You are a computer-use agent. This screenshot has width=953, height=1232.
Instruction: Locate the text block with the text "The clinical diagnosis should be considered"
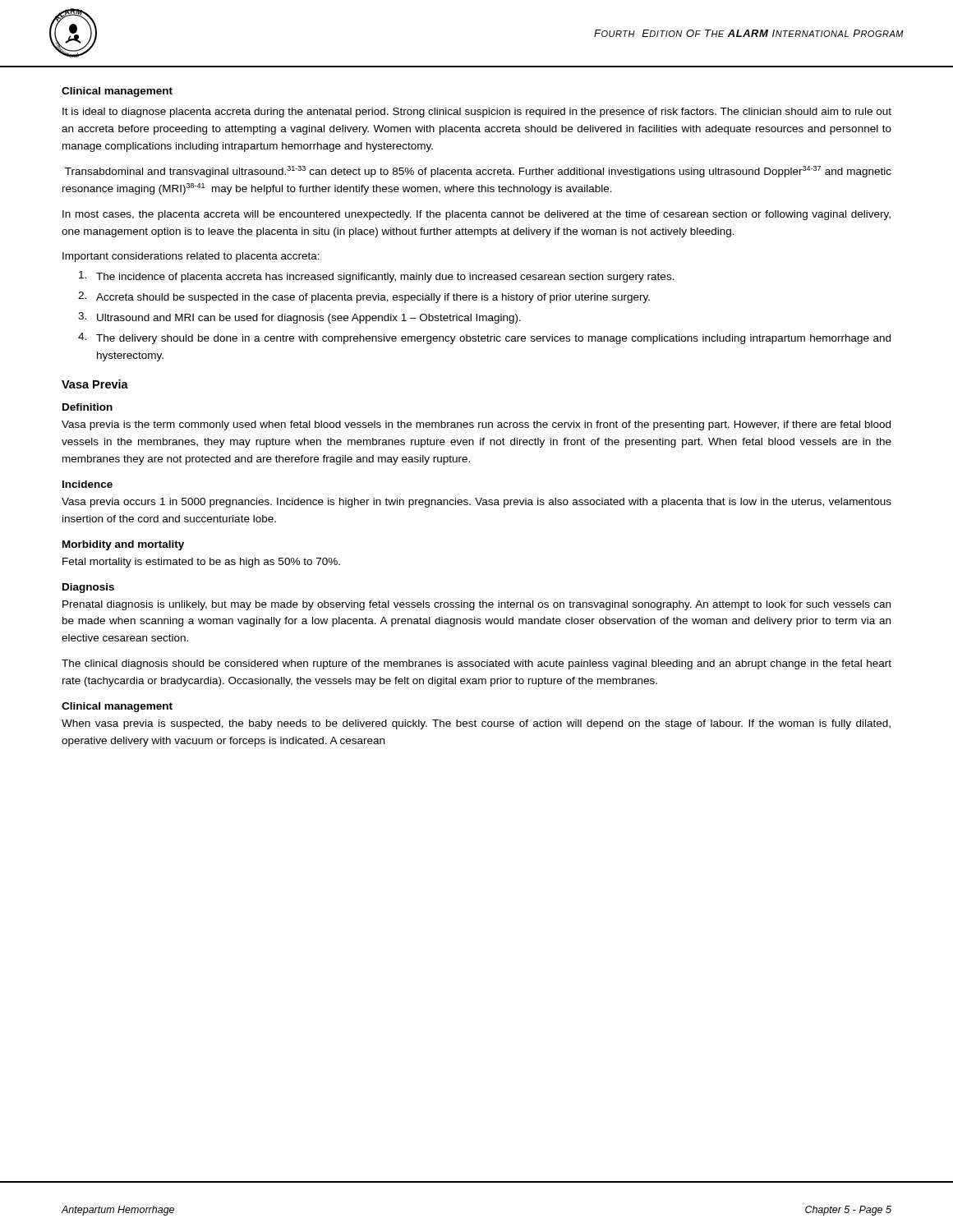[476, 672]
